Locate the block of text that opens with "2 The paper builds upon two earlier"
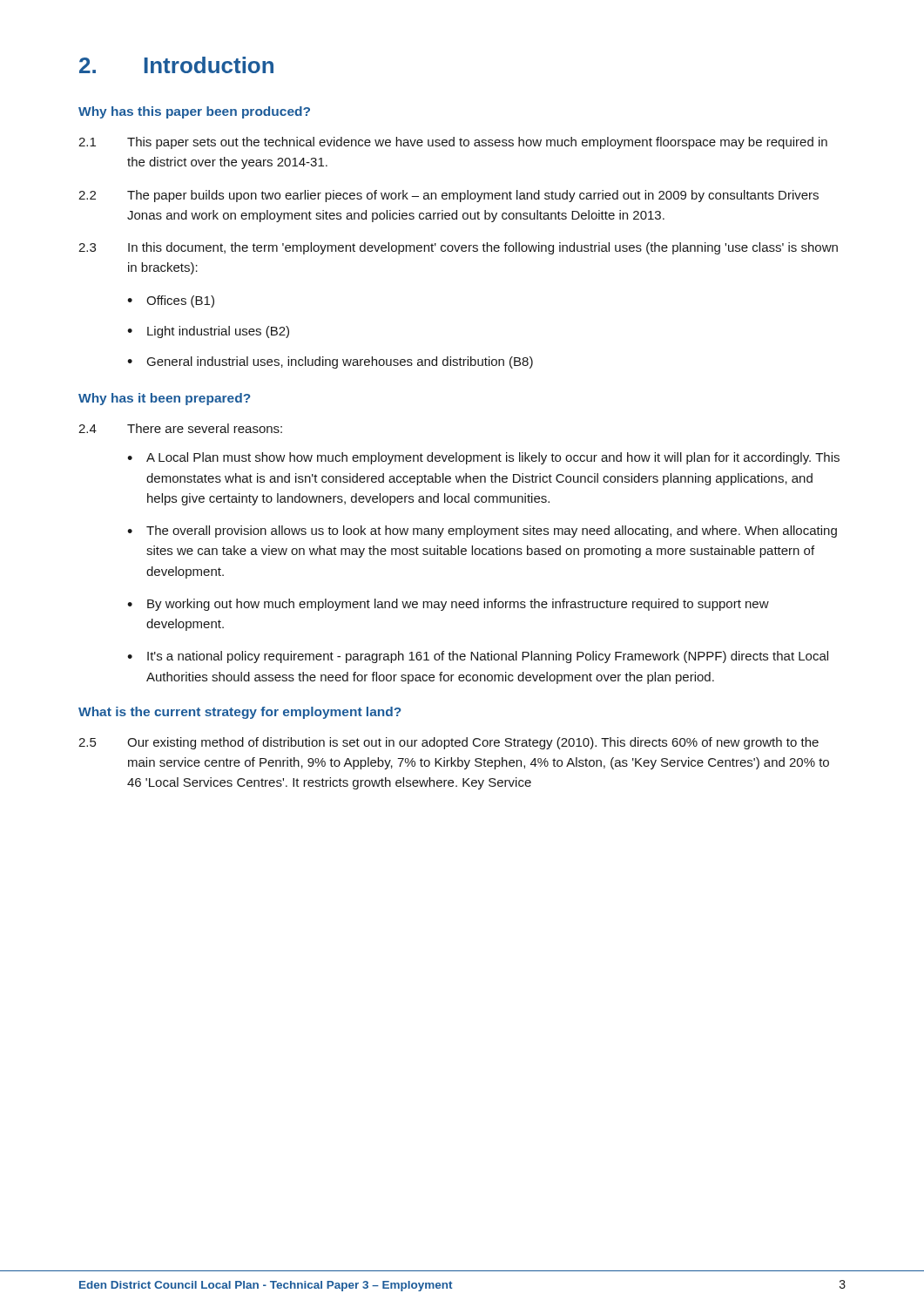This screenshot has height=1307, width=924. [x=462, y=205]
